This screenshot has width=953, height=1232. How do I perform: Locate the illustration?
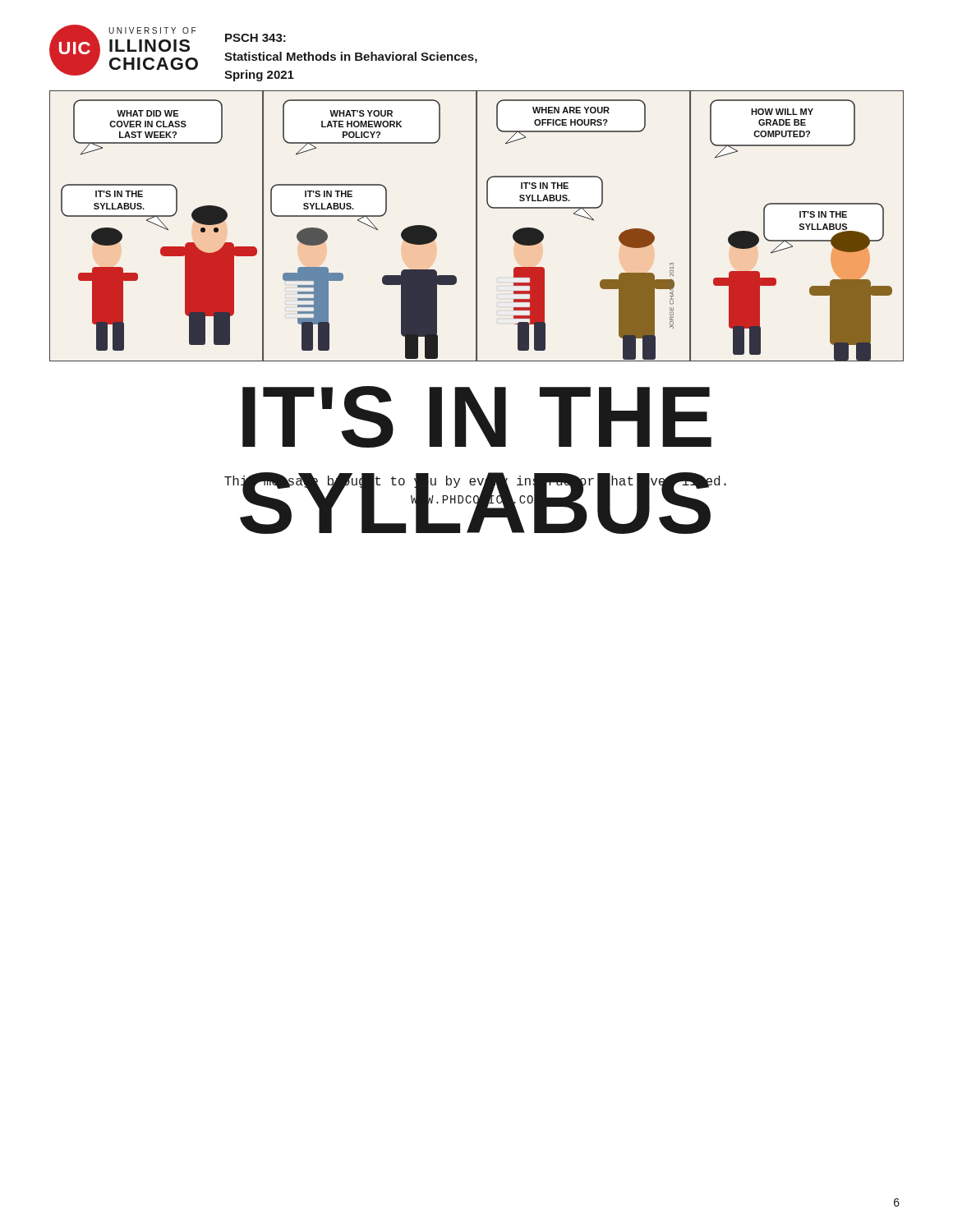pyautogui.click(x=476, y=227)
